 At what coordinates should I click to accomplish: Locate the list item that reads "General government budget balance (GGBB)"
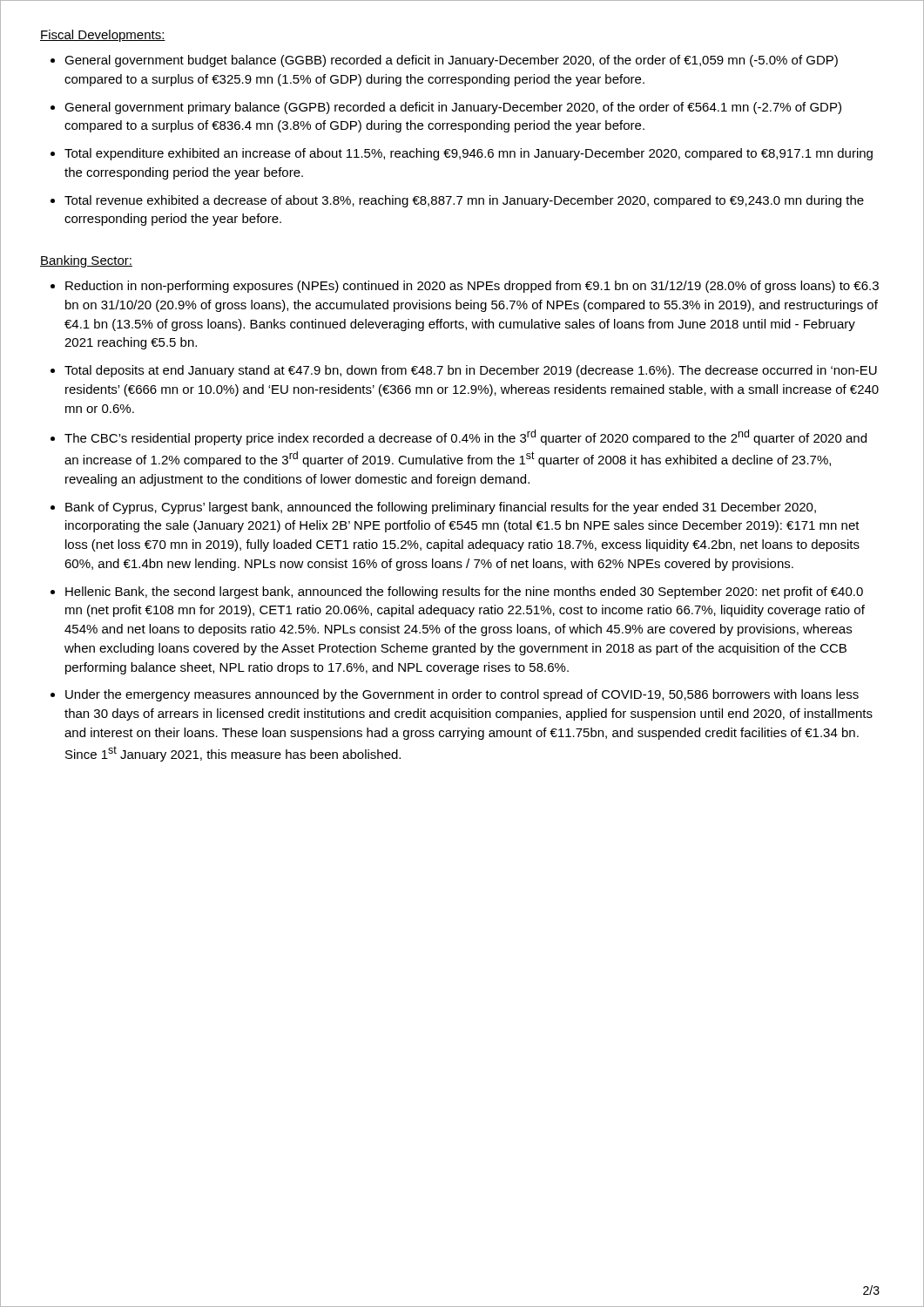click(451, 69)
